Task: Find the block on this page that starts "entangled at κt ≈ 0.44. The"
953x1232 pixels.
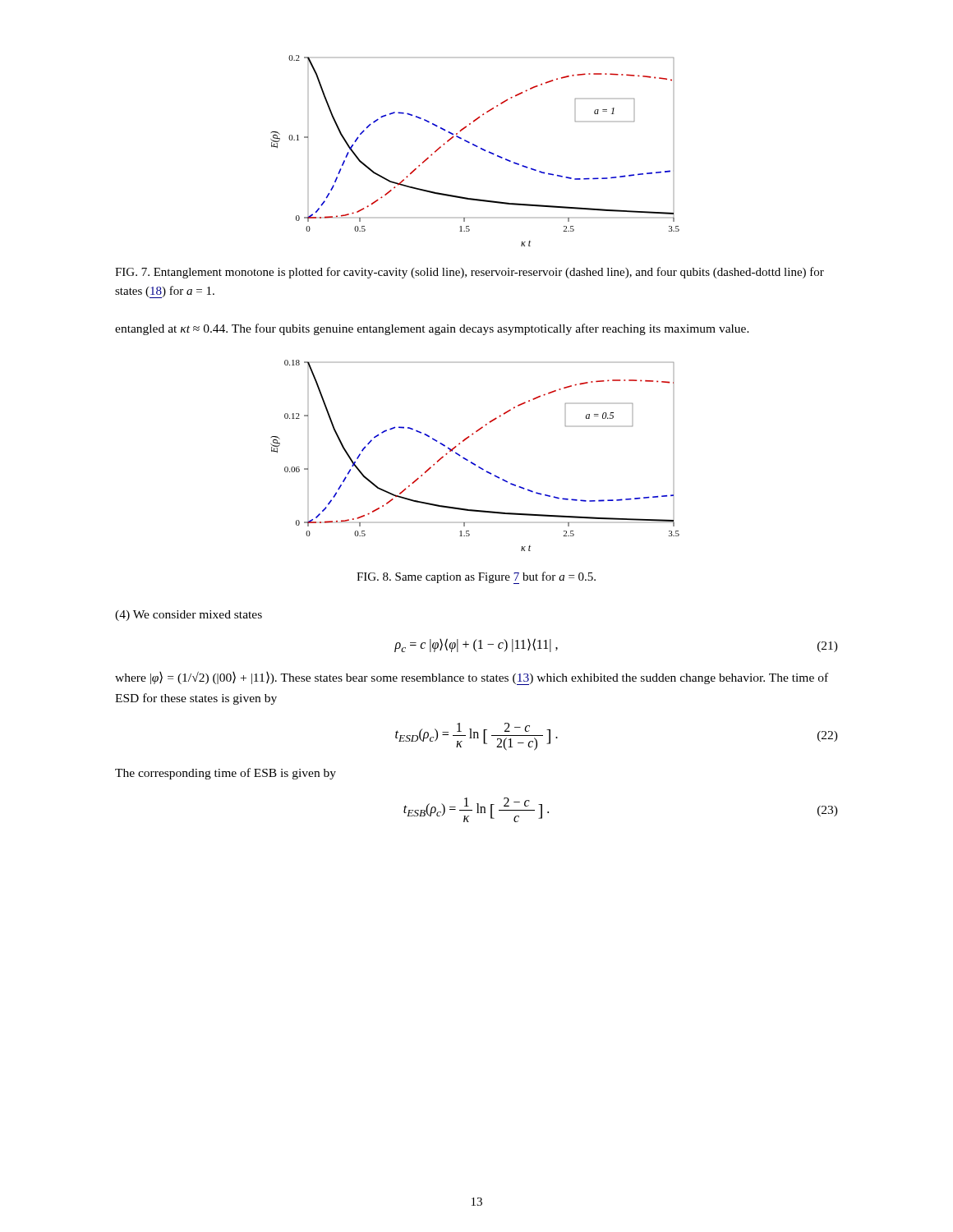Action: (432, 328)
